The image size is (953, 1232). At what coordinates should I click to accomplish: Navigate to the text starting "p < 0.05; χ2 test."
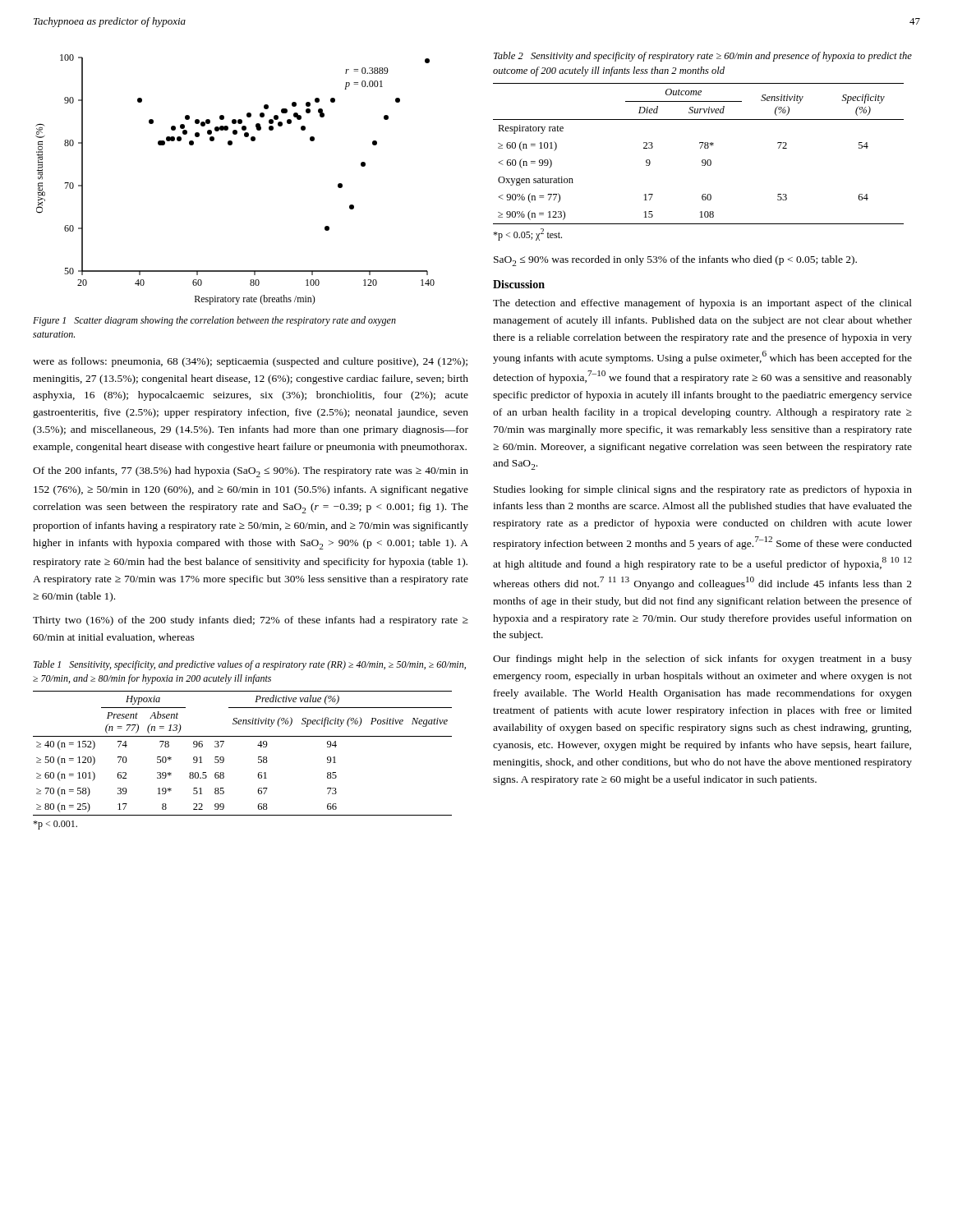click(x=528, y=234)
